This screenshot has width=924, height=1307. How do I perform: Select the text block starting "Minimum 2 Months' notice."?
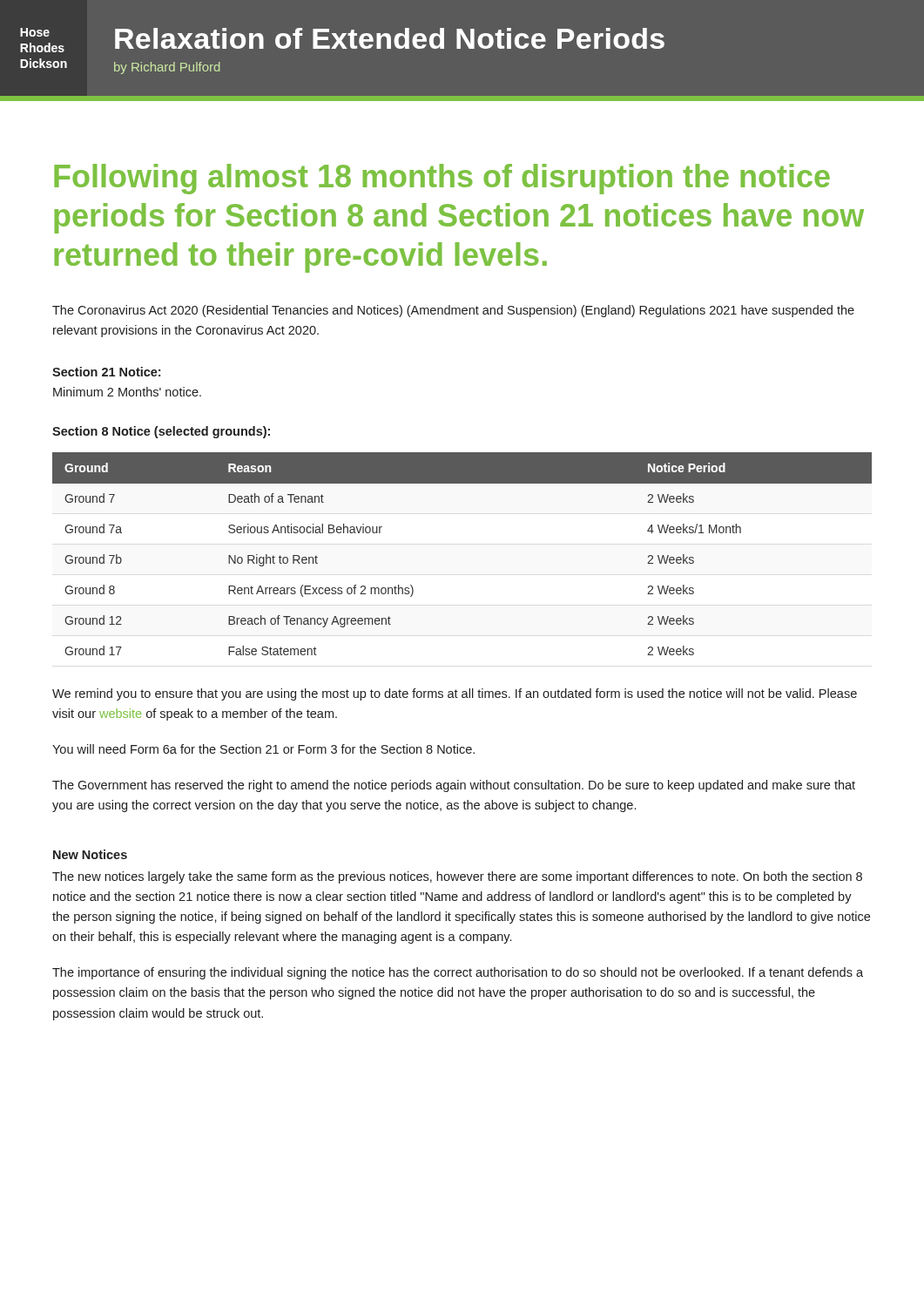127,392
